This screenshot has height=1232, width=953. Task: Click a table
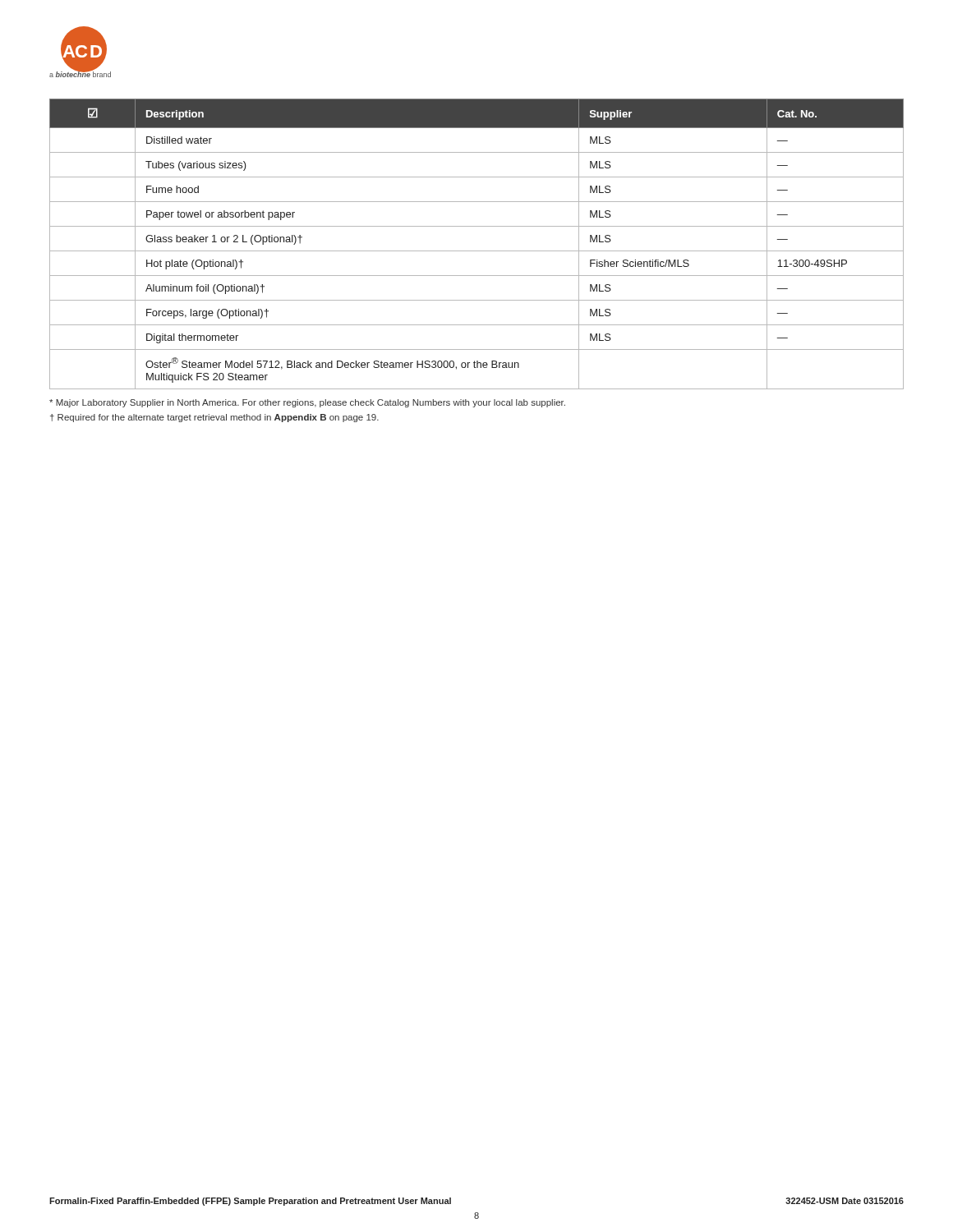476,244
